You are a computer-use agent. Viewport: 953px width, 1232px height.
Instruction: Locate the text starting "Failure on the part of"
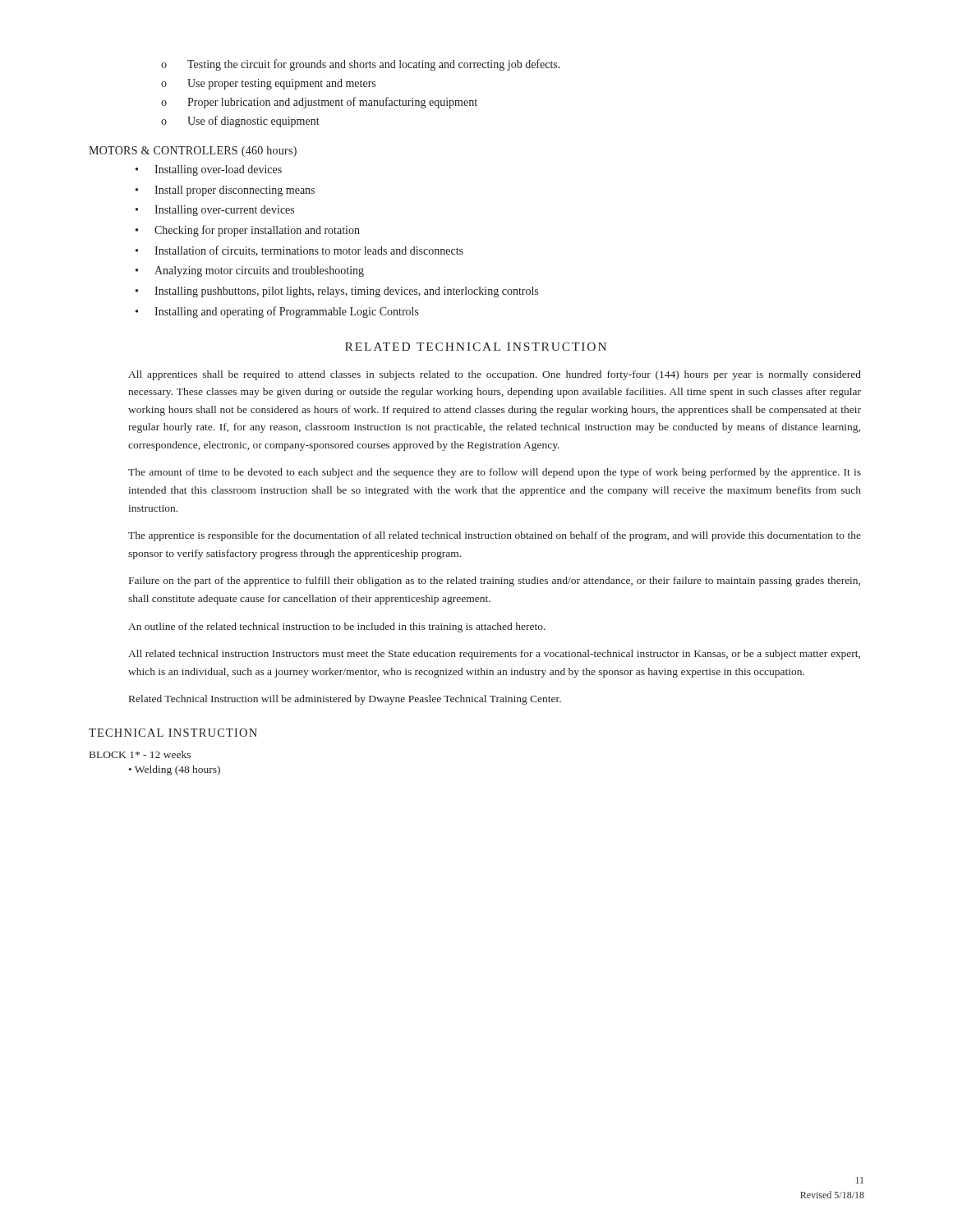tap(495, 590)
